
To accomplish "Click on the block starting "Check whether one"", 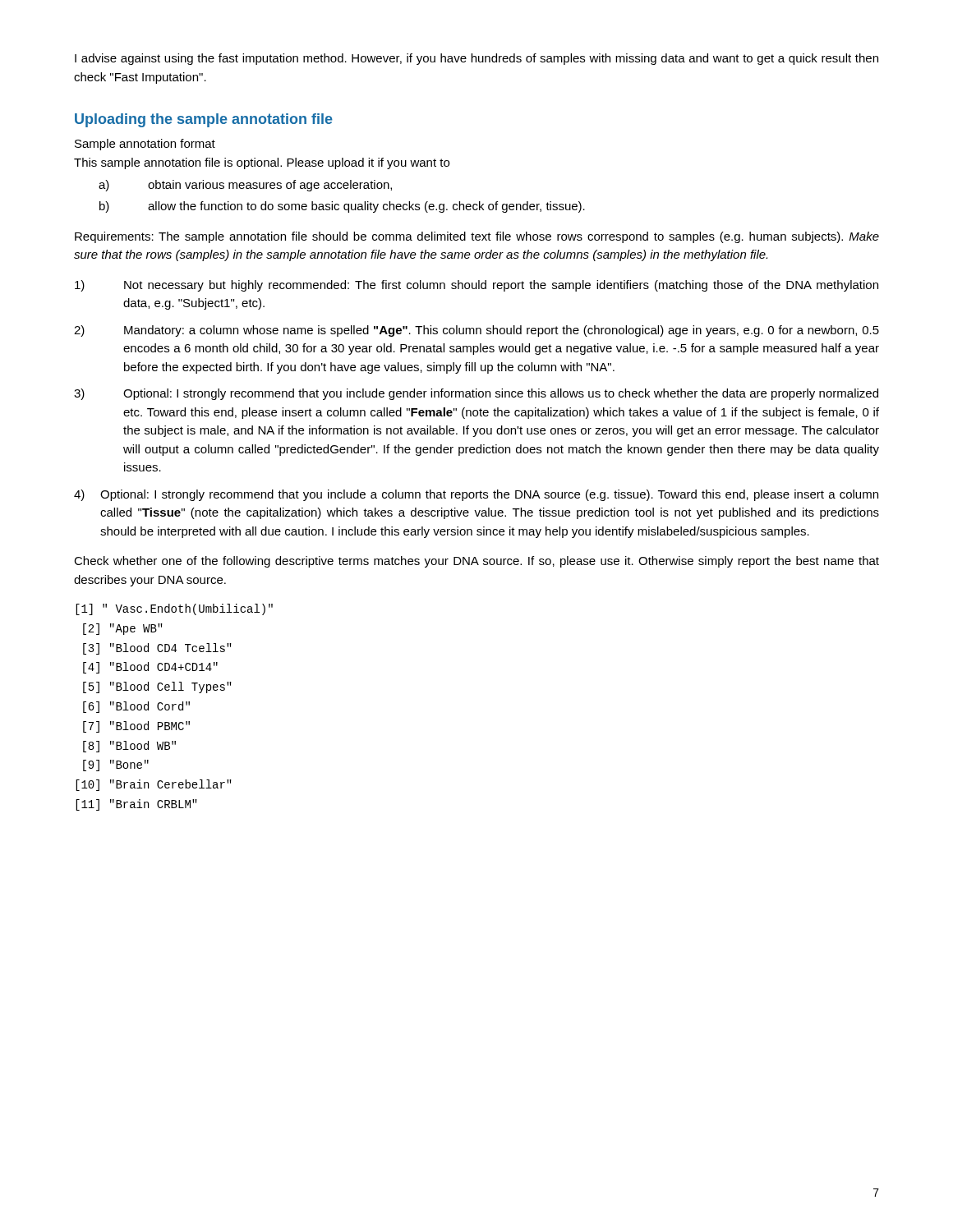I will [x=476, y=570].
